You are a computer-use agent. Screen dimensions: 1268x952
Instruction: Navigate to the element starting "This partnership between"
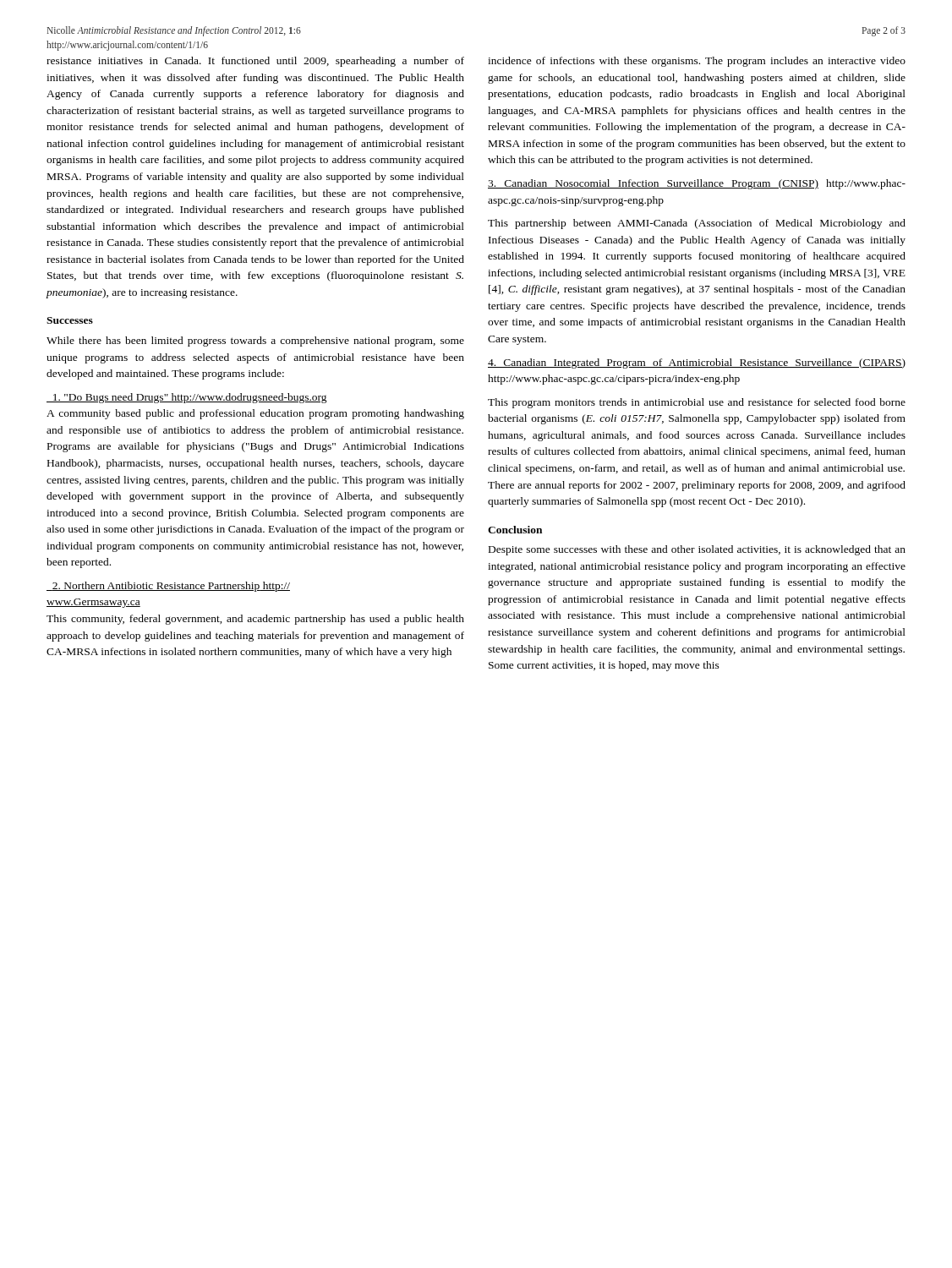click(697, 281)
